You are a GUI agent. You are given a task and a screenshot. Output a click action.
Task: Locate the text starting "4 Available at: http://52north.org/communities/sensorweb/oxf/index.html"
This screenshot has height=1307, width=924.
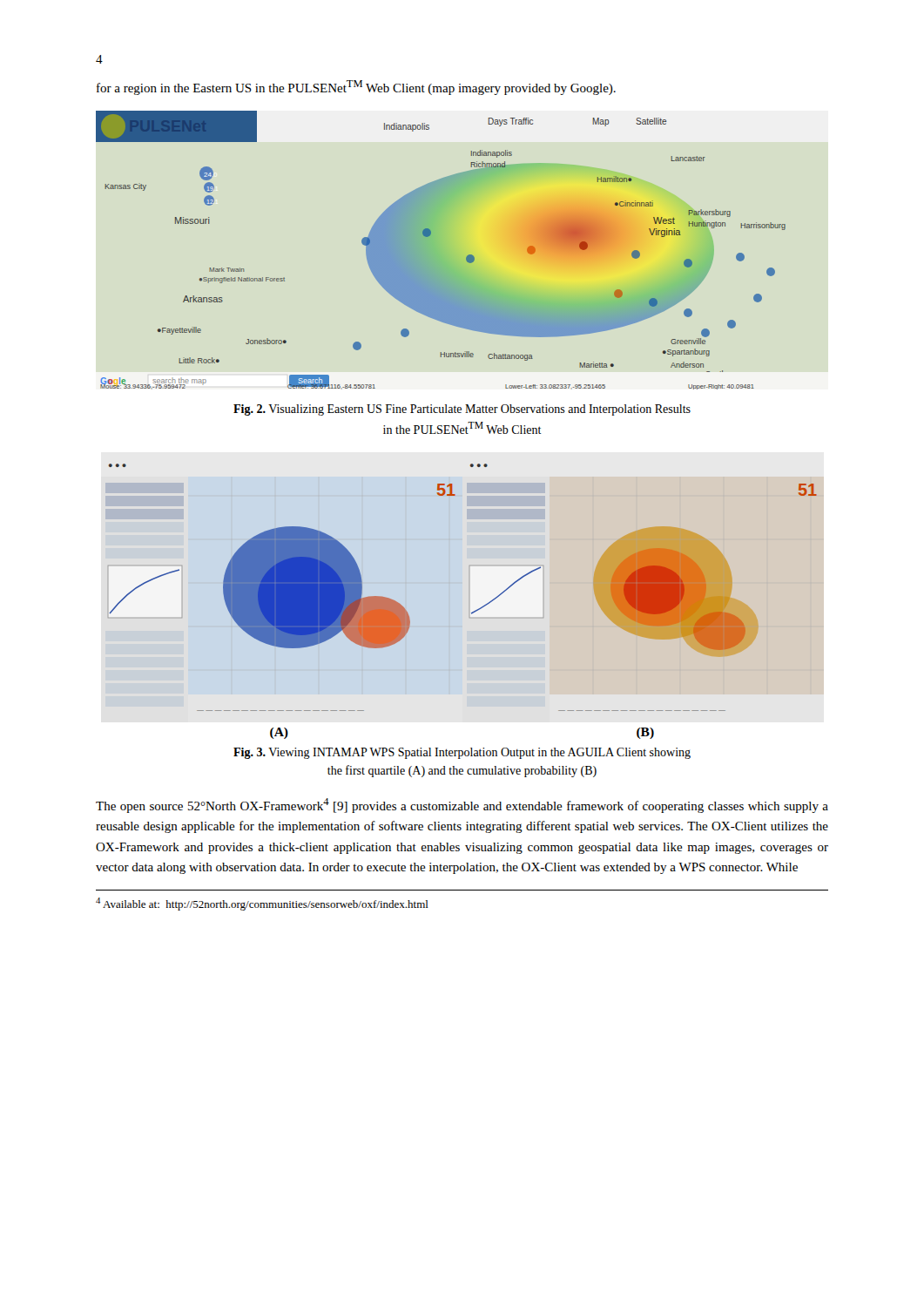[x=262, y=903]
